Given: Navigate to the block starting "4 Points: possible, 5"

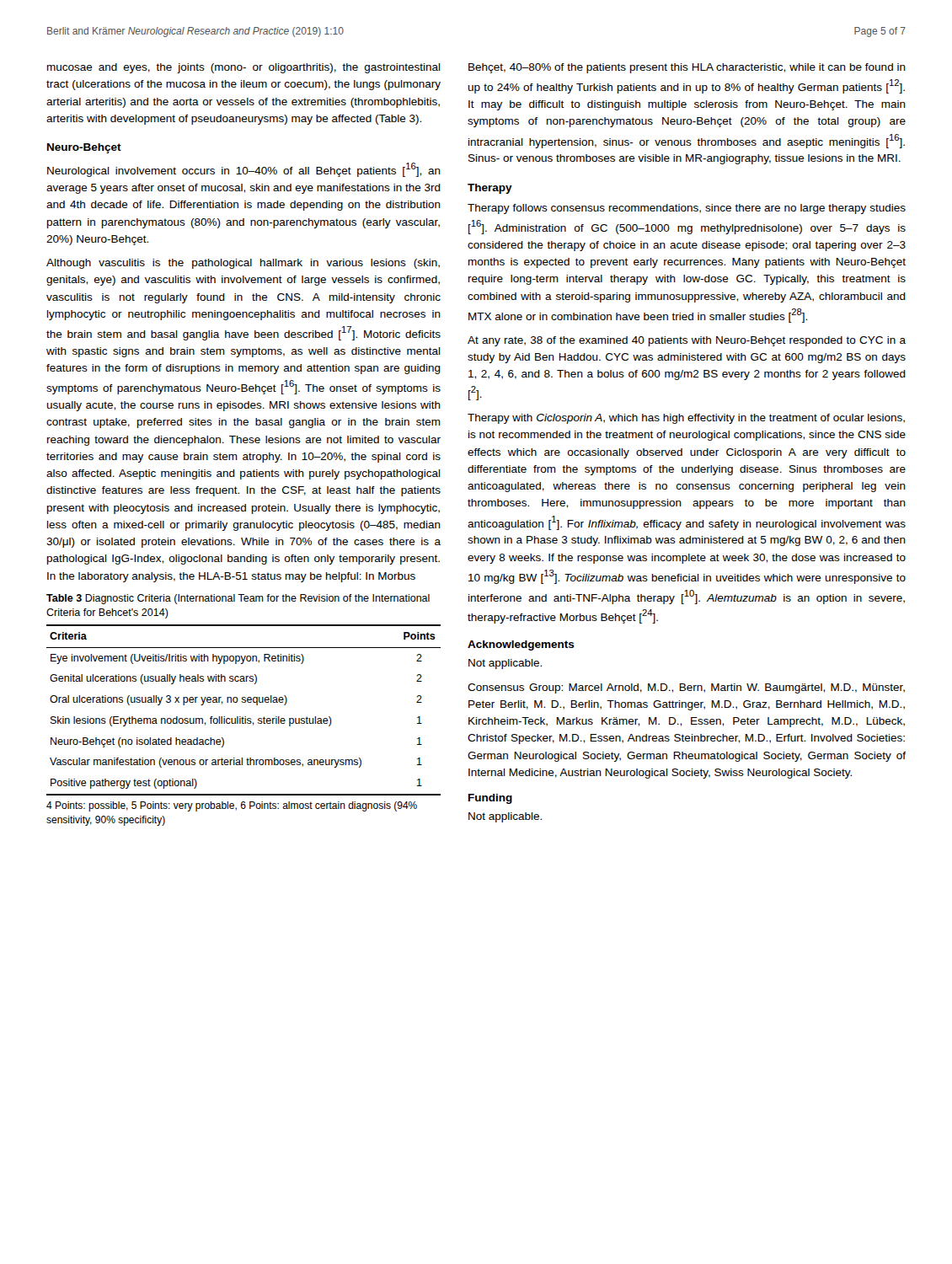Looking at the screenshot, I should tap(232, 812).
